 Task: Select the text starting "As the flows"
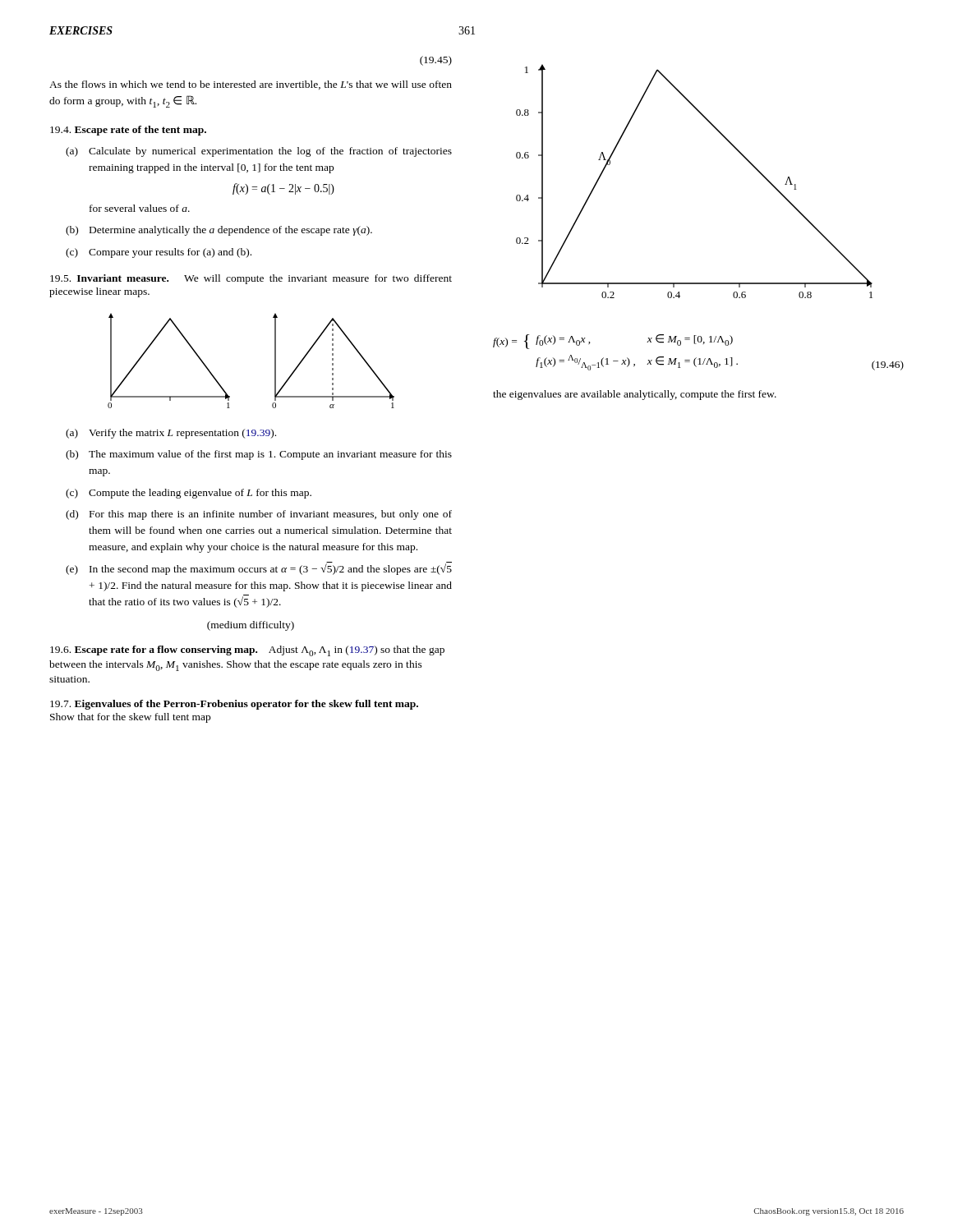coord(251,94)
